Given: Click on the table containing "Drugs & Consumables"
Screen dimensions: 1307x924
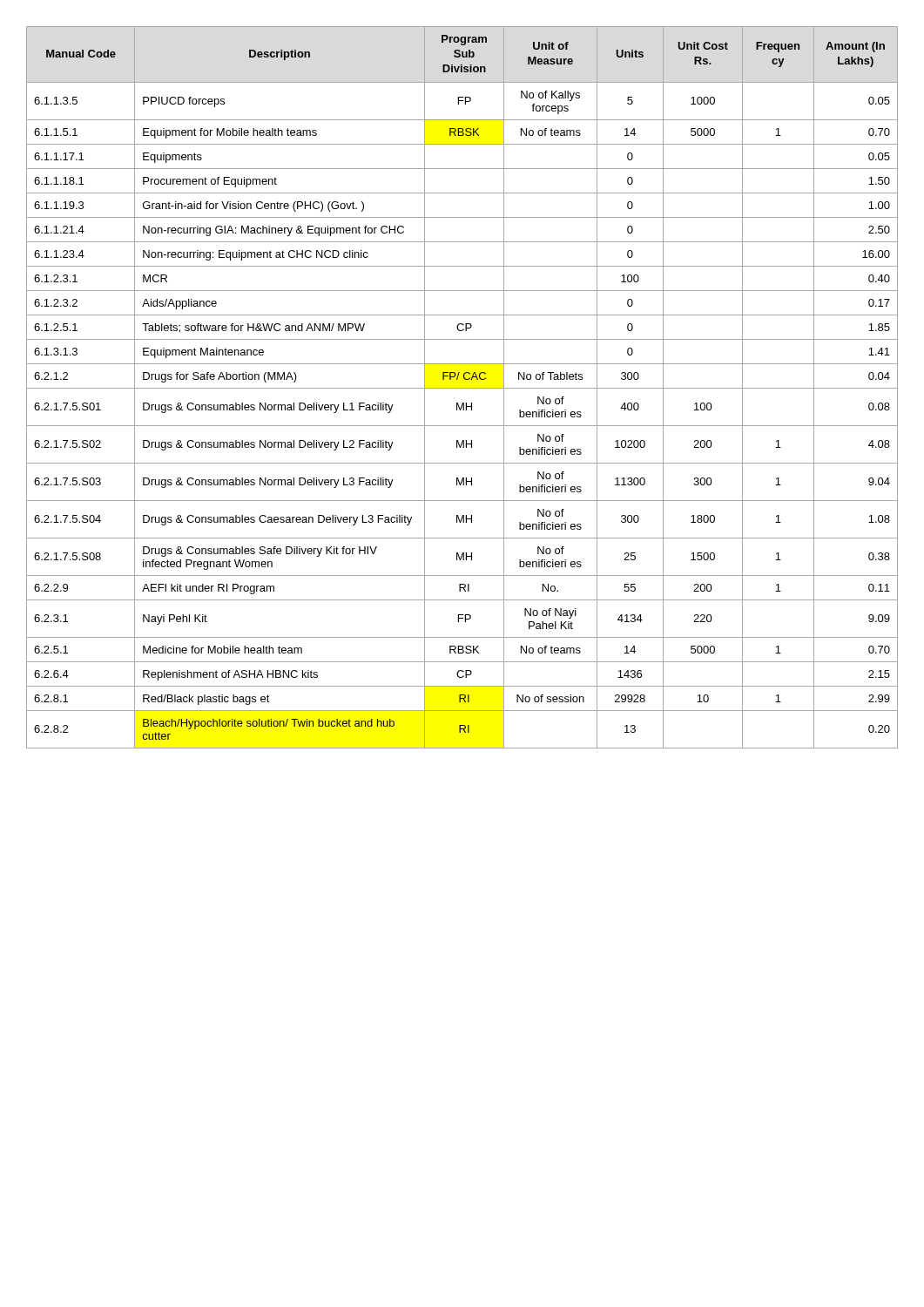Looking at the screenshot, I should [462, 387].
